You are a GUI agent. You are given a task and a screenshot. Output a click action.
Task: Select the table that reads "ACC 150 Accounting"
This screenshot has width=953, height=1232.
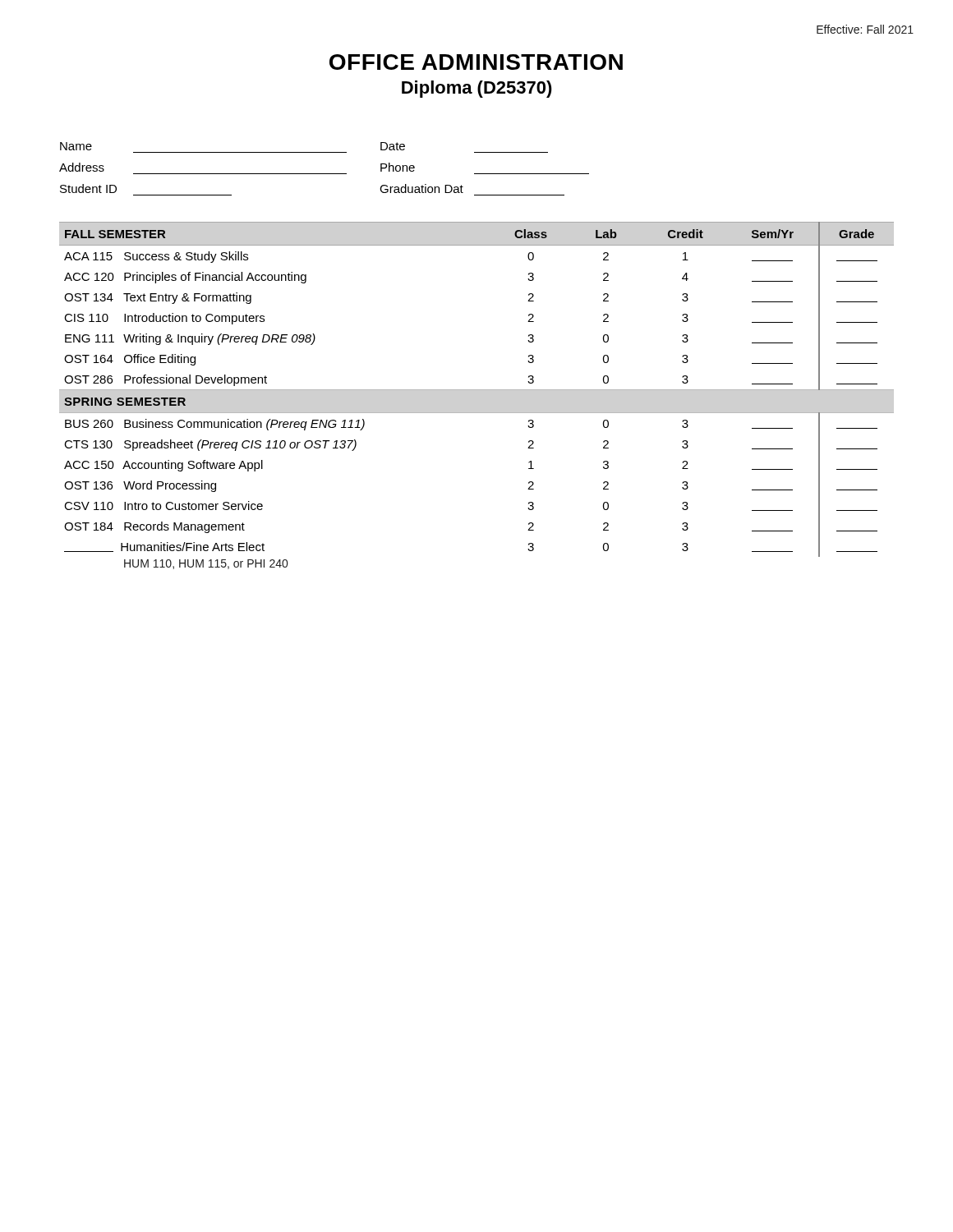tap(476, 396)
